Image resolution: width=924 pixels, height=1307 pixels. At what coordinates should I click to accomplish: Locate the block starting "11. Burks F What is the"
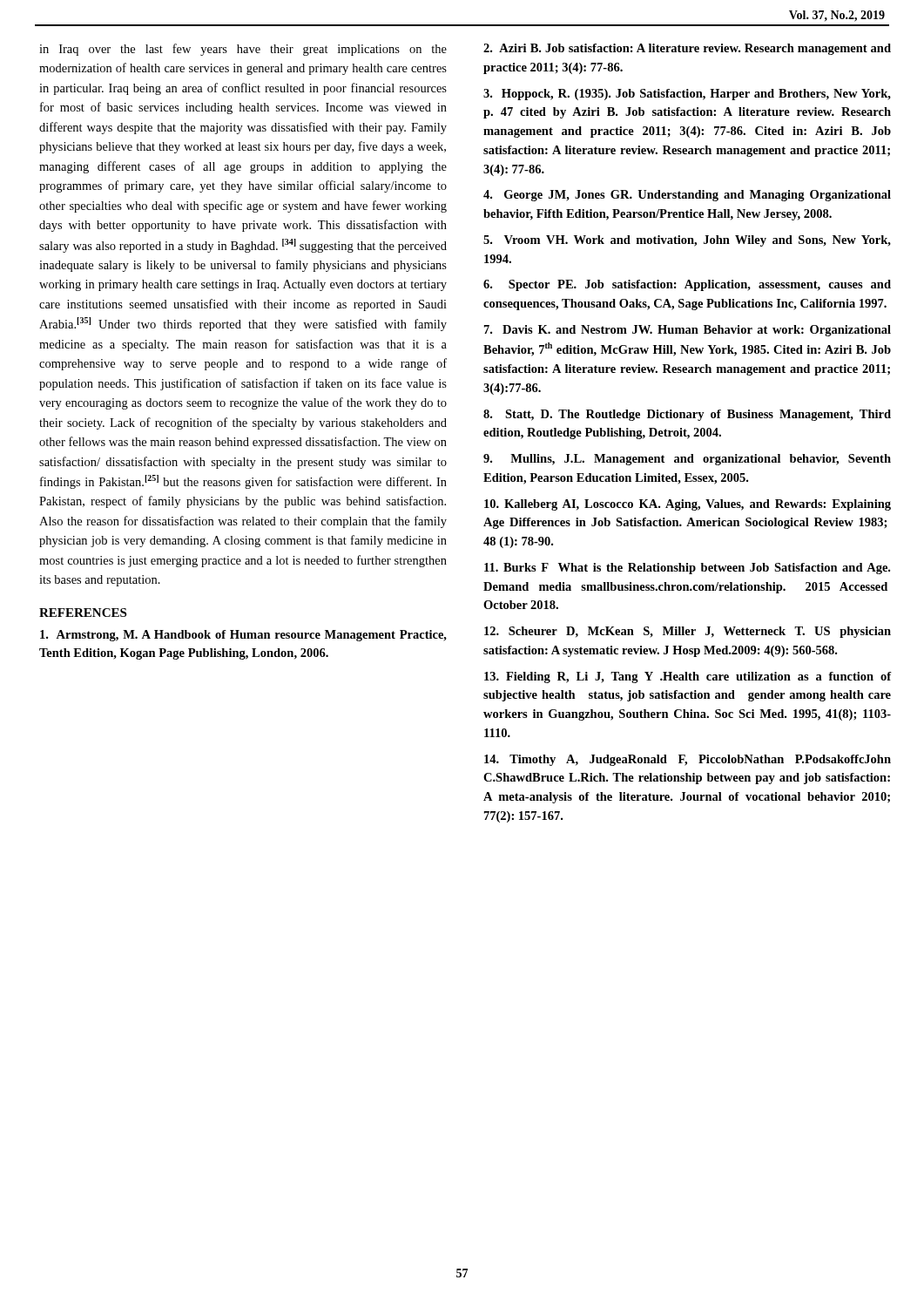pos(687,586)
